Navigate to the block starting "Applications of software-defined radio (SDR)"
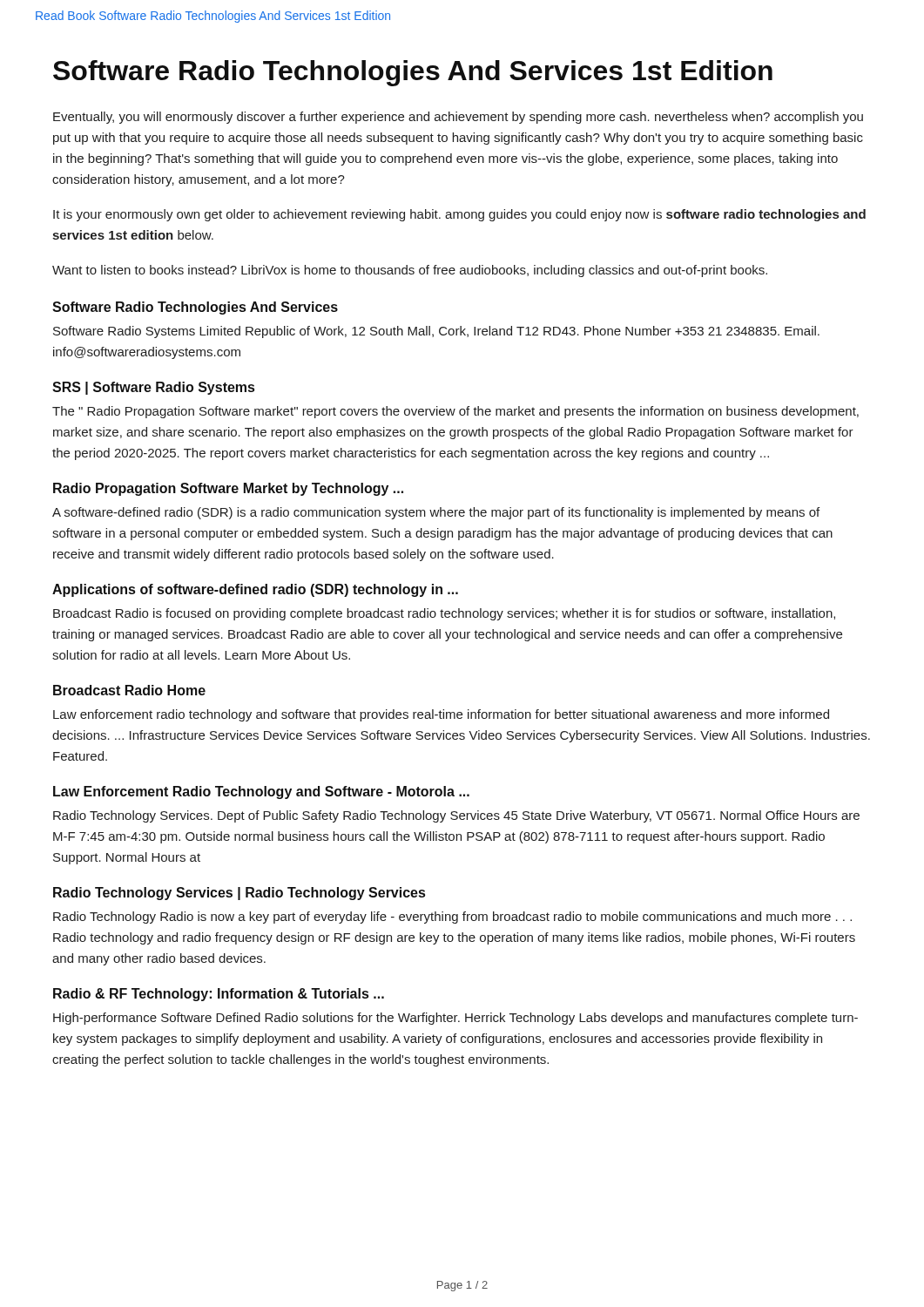The height and width of the screenshot is (1307, 924). (255, 590)
